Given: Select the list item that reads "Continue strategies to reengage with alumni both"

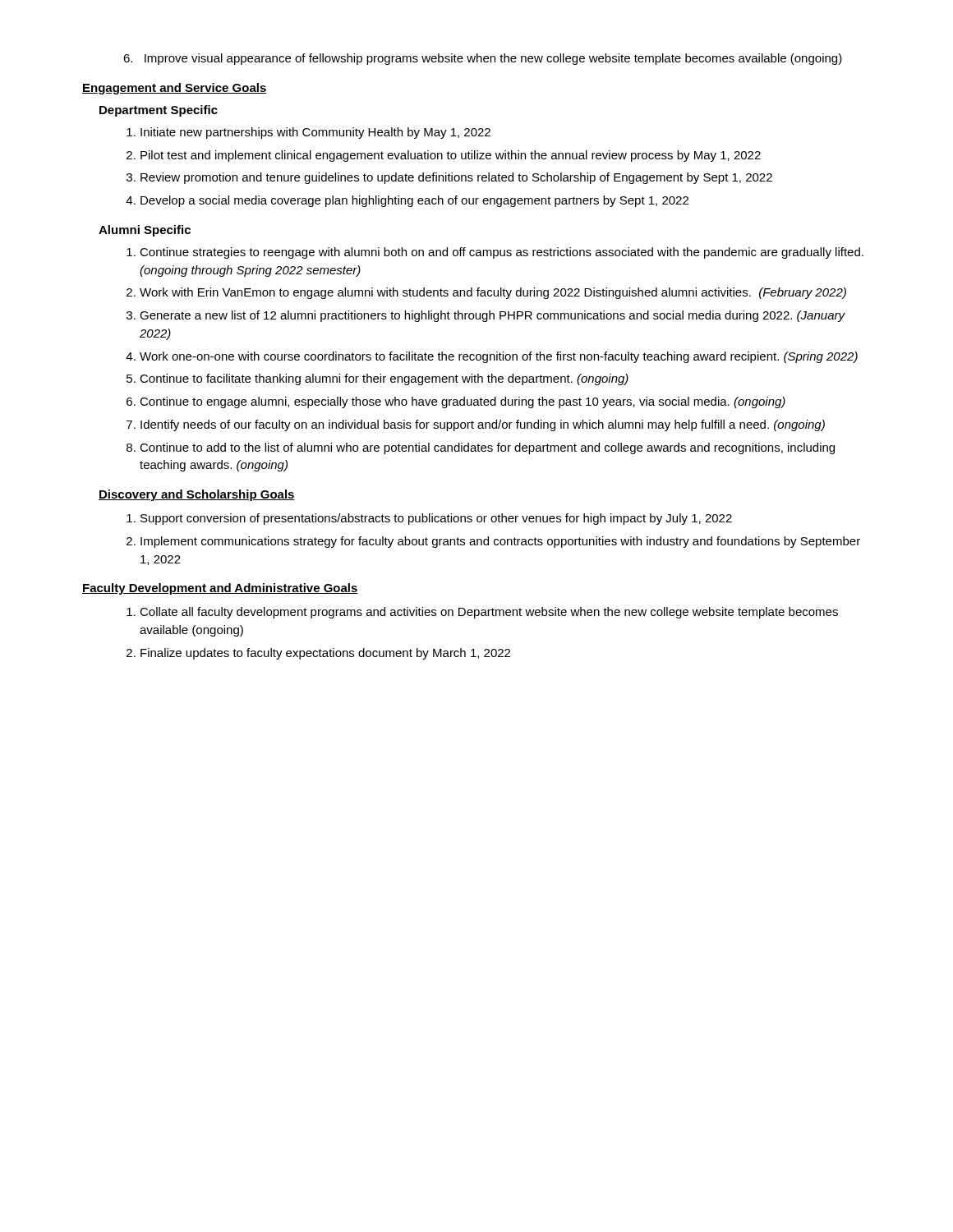Looking at the screenshot, I should point(505,261).
